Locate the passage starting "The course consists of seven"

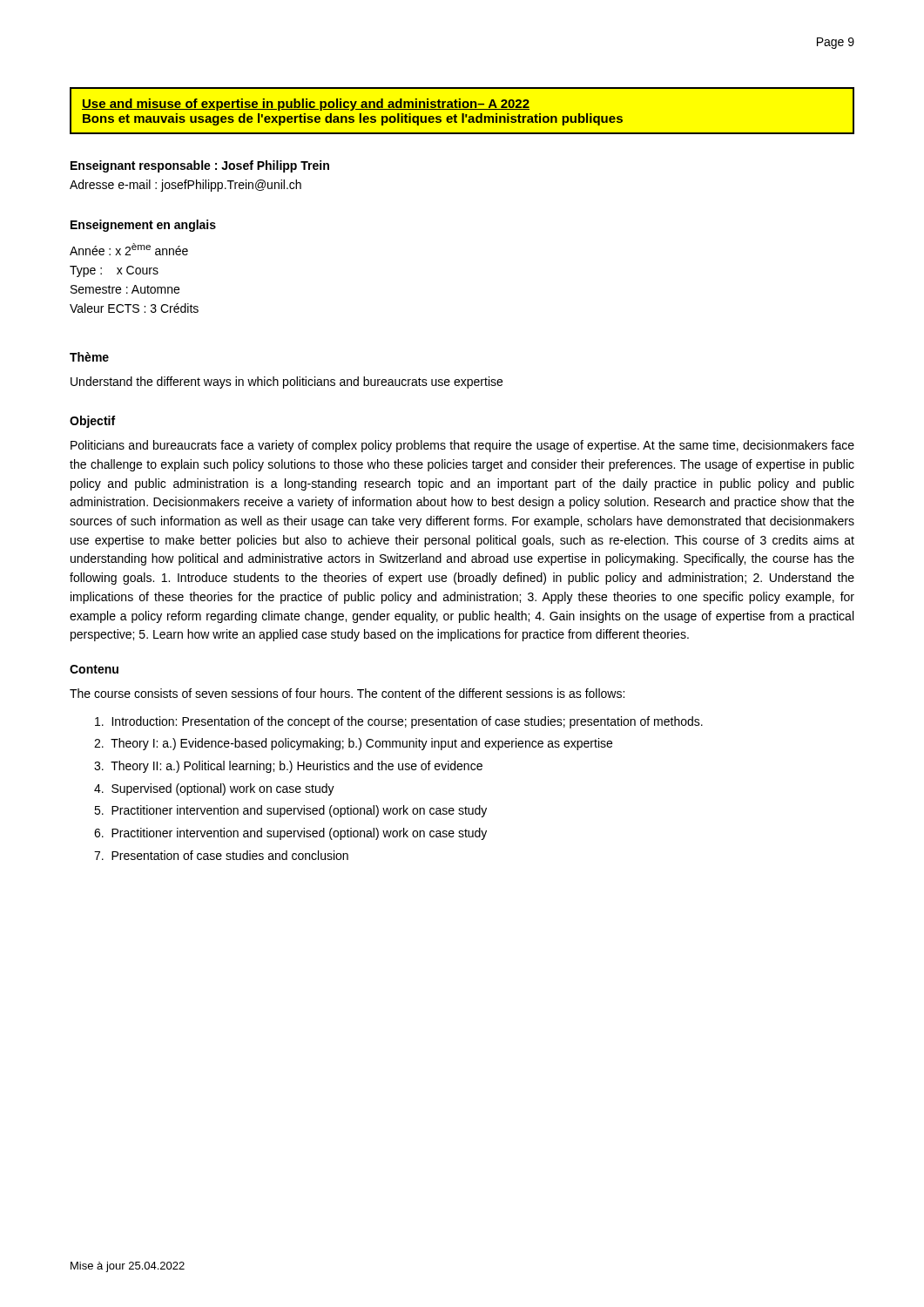(x=348, y=693)
